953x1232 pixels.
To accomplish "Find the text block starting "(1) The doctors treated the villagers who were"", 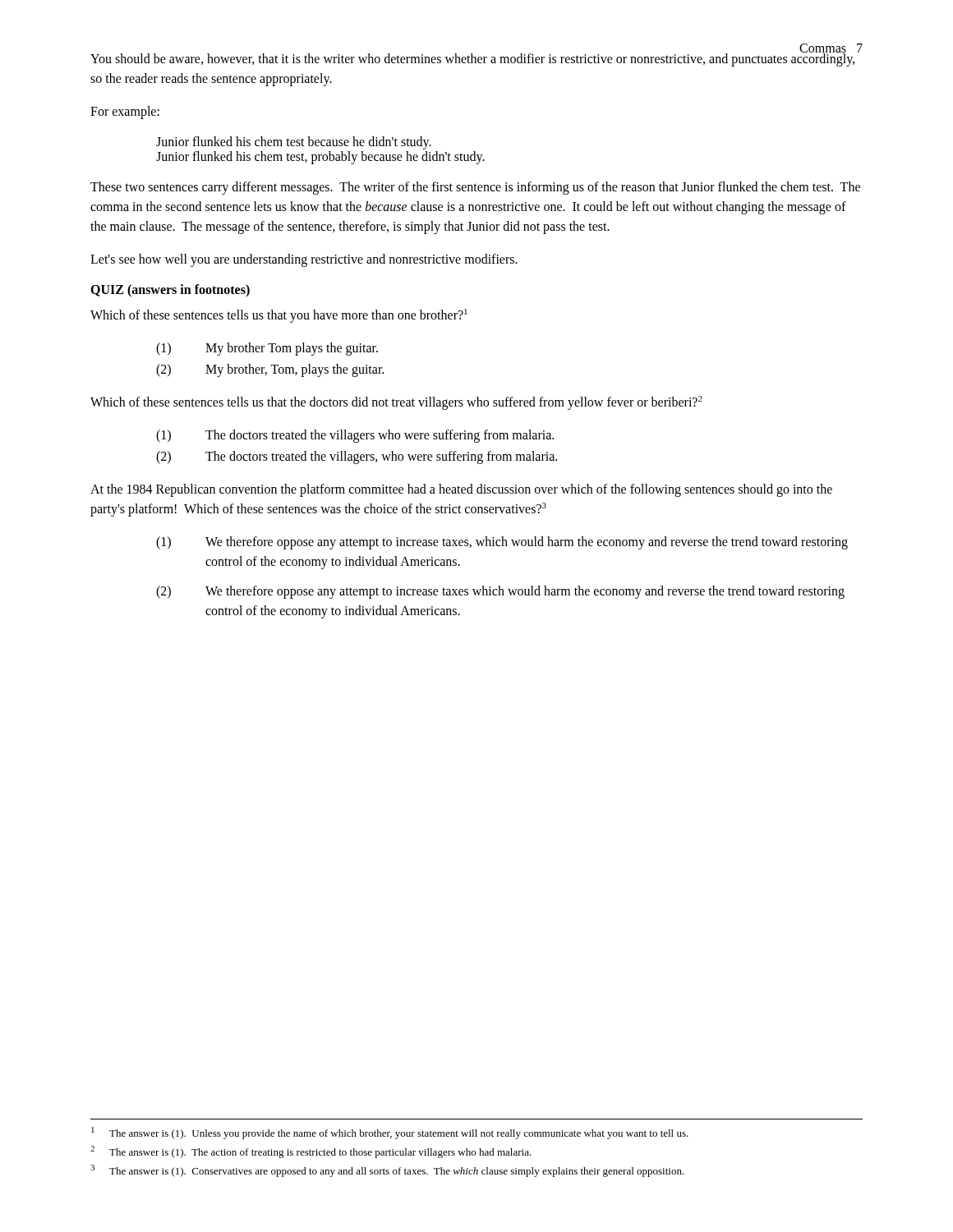I will coord(509,435).
